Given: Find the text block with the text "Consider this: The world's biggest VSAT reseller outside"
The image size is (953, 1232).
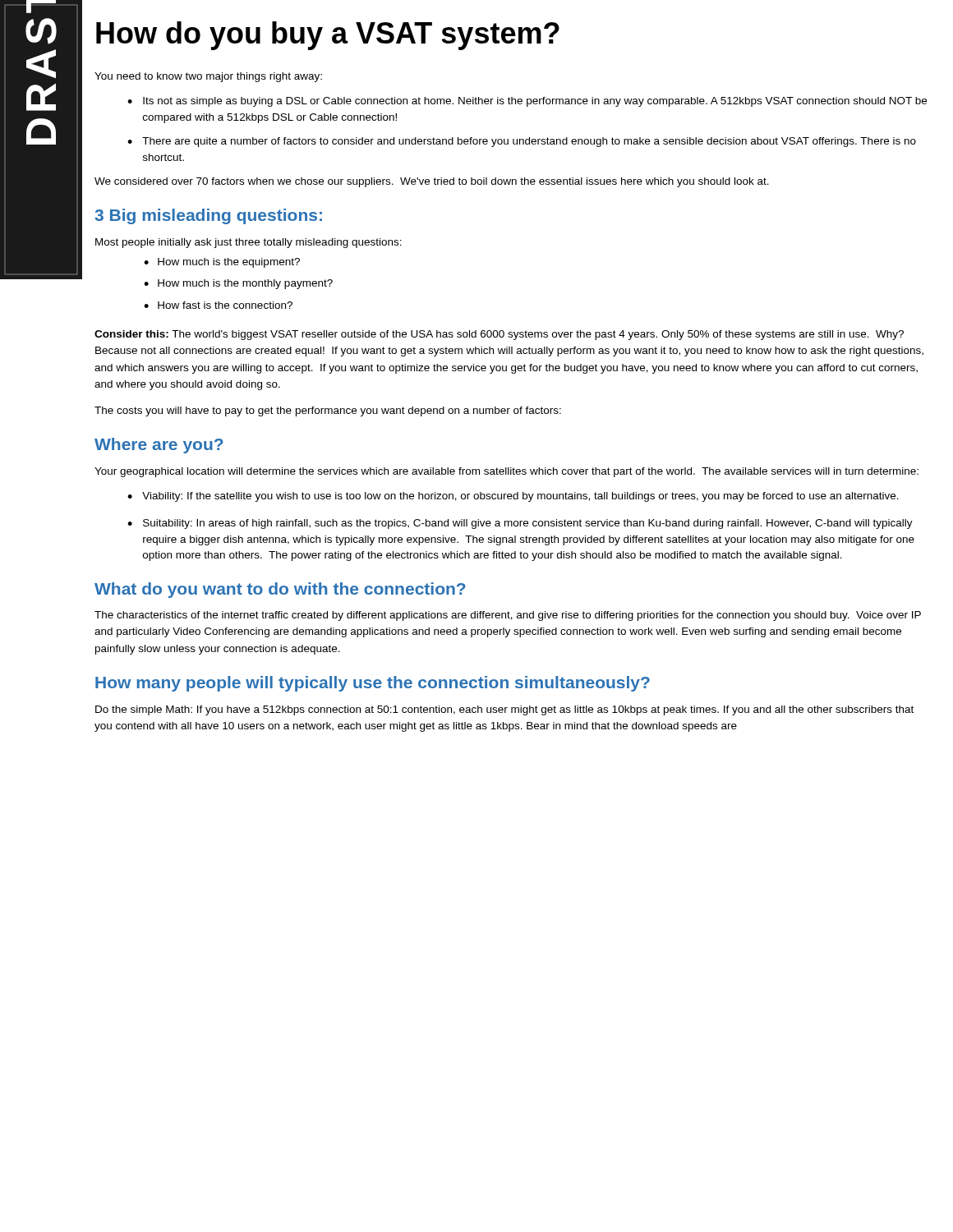Looking at the screenshot, I should (509, 359).
